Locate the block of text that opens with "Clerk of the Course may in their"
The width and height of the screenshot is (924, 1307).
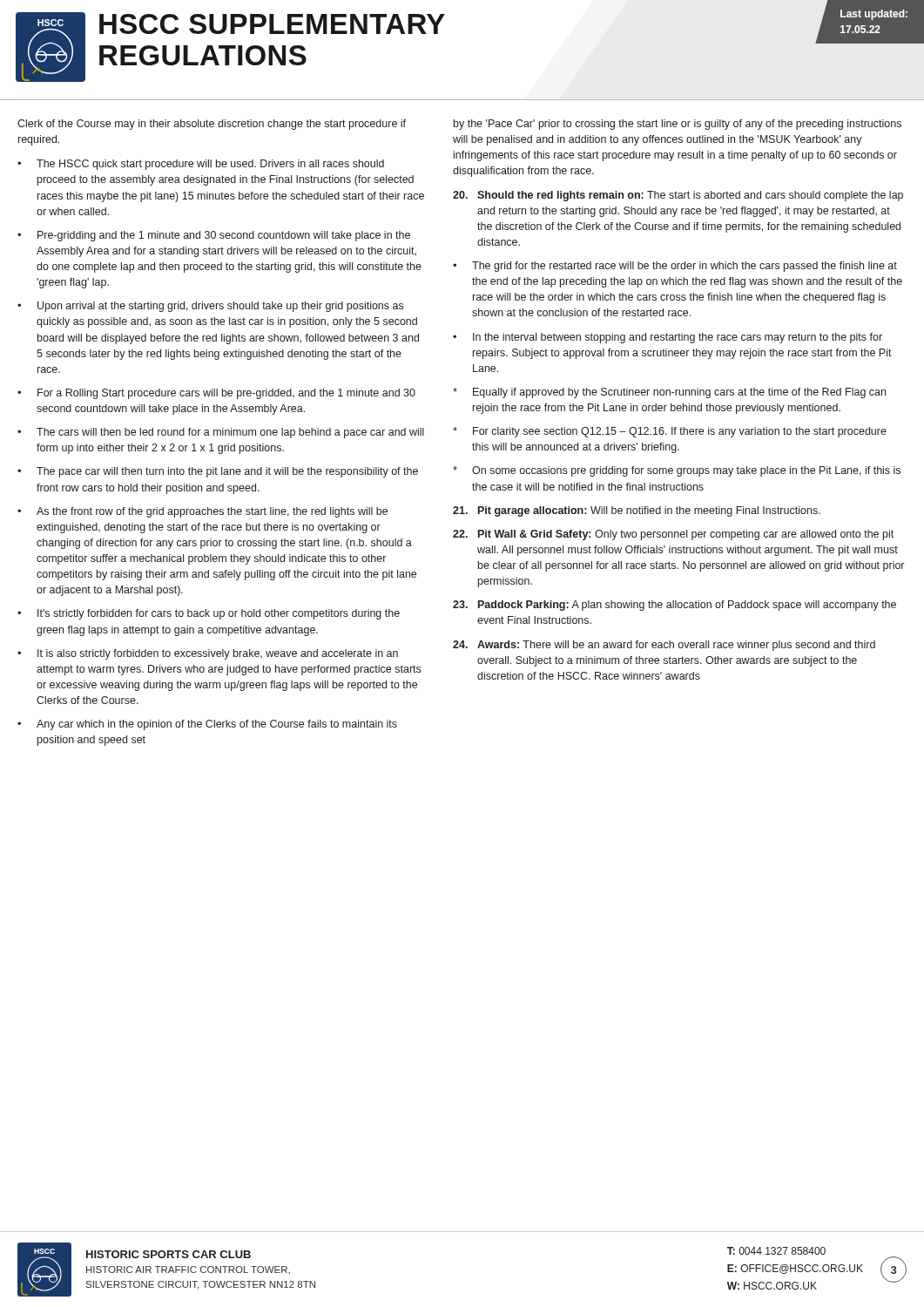212,132
